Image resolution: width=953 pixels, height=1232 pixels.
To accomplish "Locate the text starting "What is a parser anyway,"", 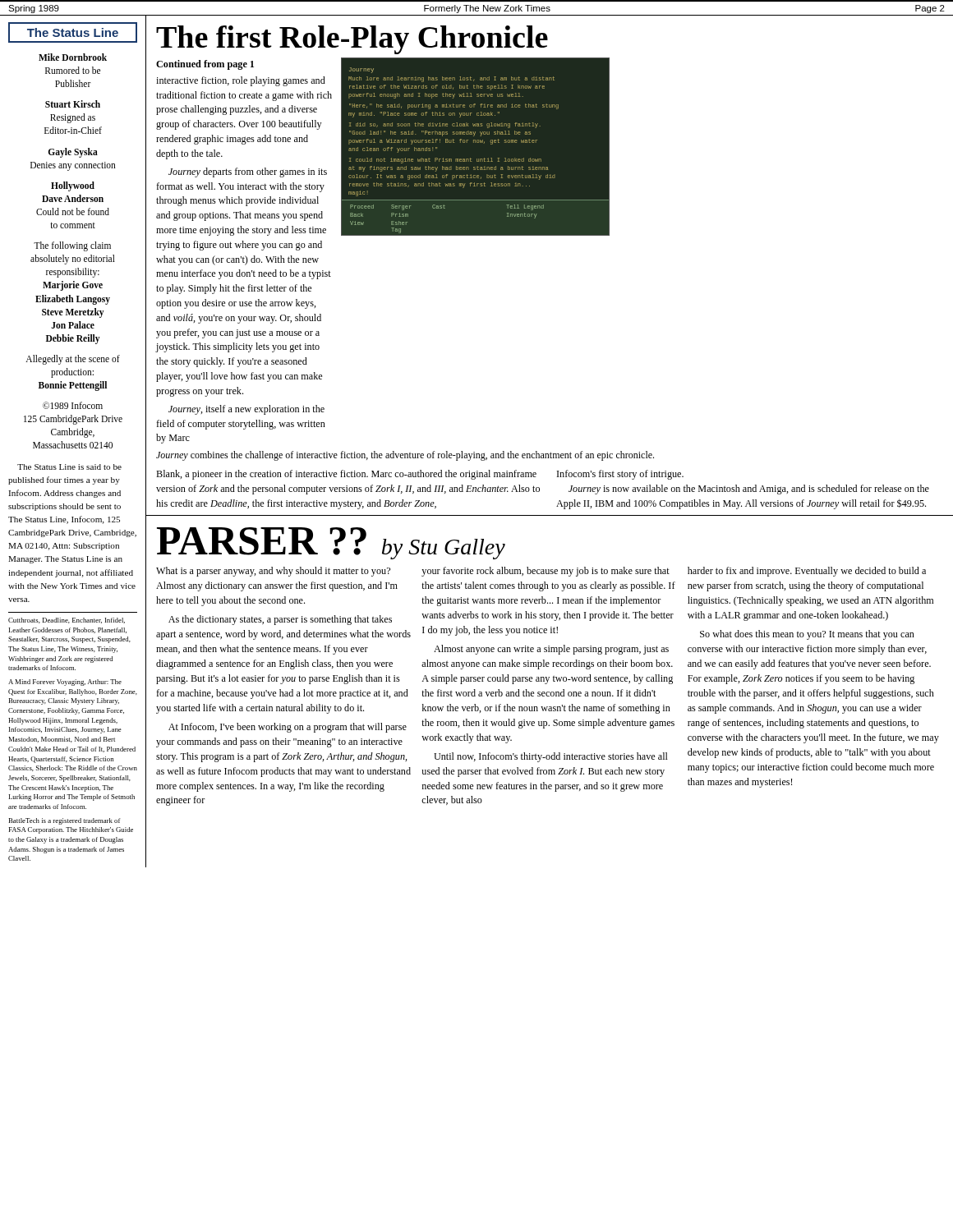I will [x=284, y=687].
